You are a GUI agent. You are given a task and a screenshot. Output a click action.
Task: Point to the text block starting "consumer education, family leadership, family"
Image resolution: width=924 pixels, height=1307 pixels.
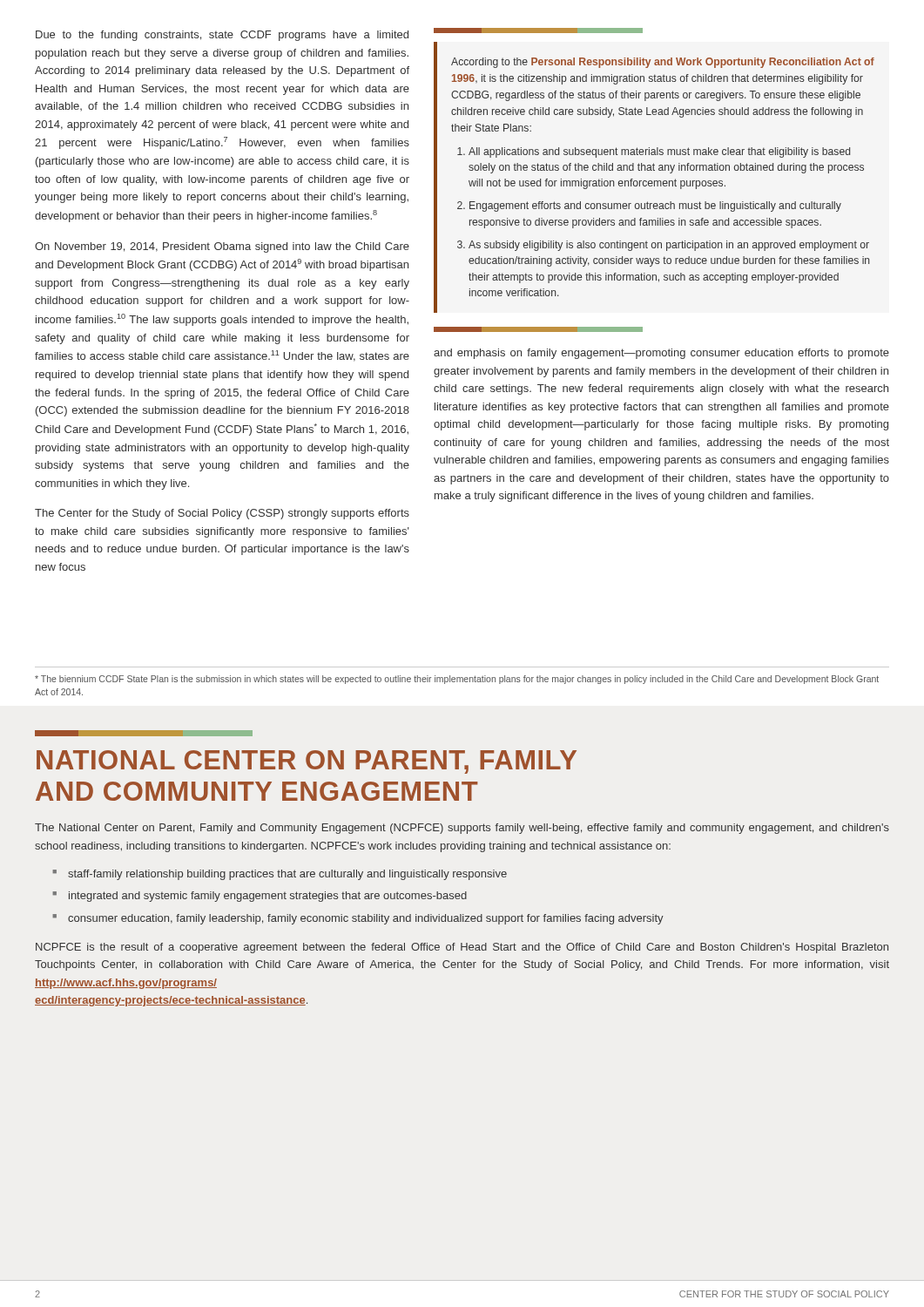(x=366, y=918)
